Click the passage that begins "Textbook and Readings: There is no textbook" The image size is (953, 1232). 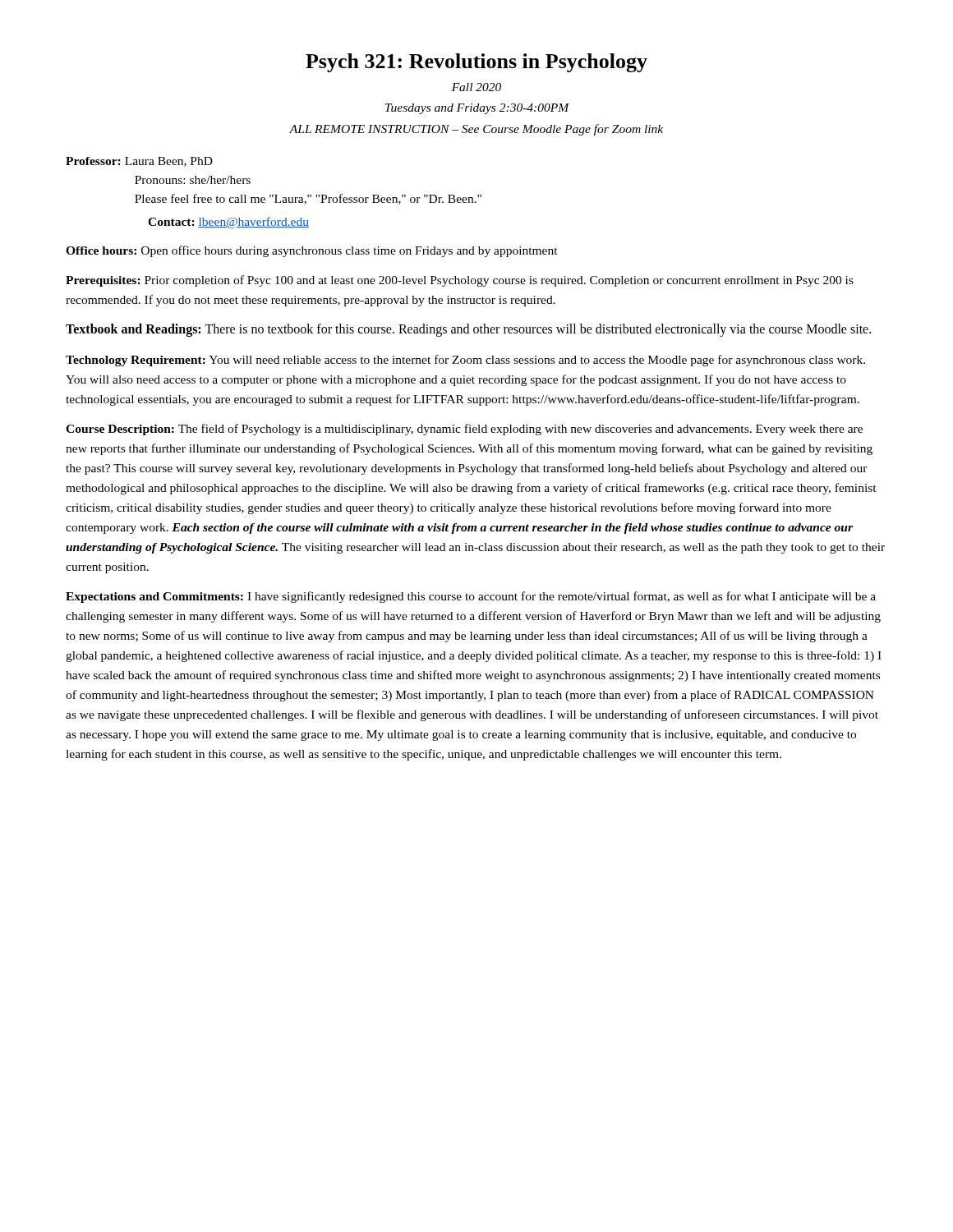(x=469, y=329)
